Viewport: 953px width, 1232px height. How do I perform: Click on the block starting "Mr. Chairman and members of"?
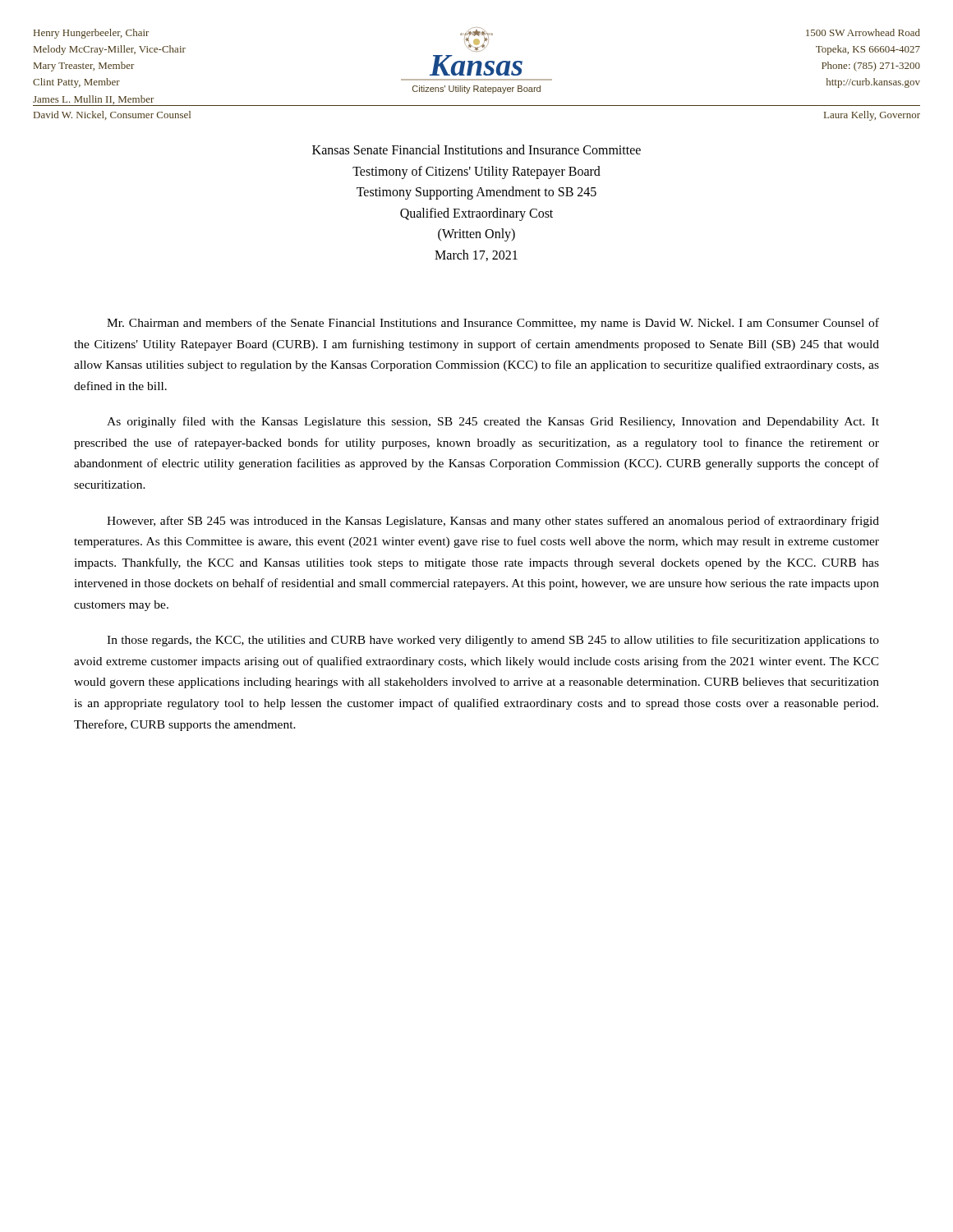click(x=476, y=354)
